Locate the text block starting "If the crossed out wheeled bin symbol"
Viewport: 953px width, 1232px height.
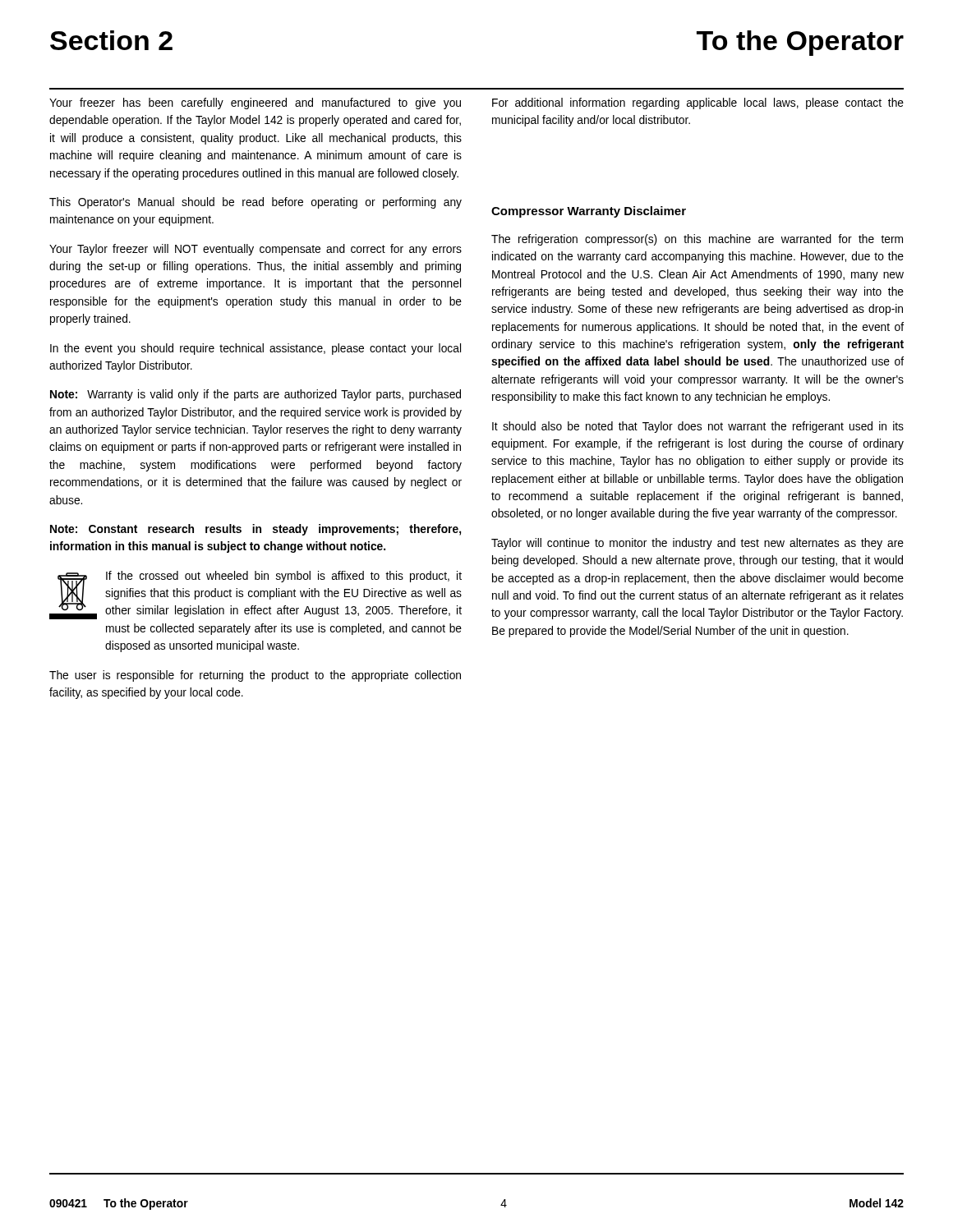coord(283,611)
